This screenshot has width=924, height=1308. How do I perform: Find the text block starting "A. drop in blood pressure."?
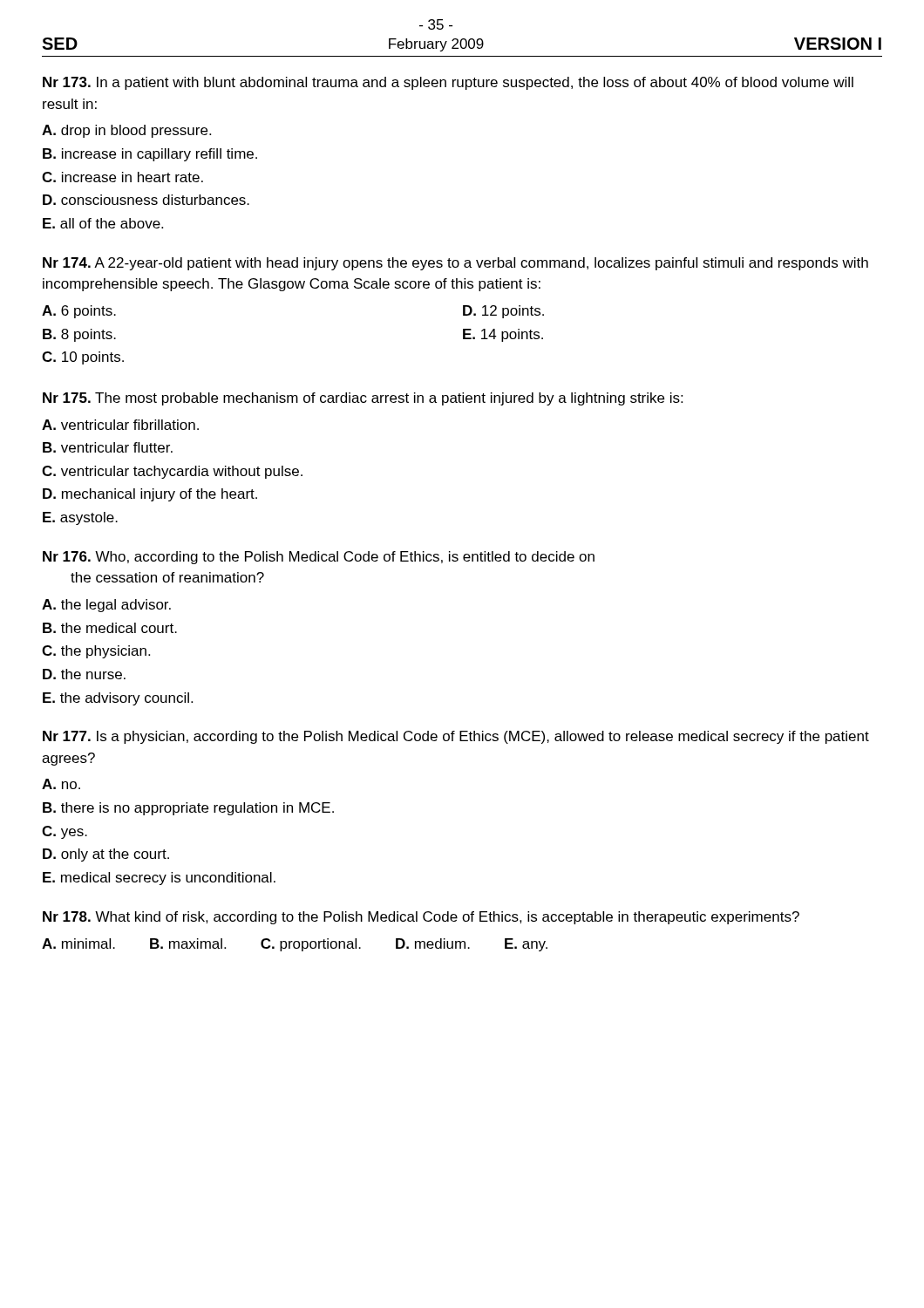click(127, 131)
